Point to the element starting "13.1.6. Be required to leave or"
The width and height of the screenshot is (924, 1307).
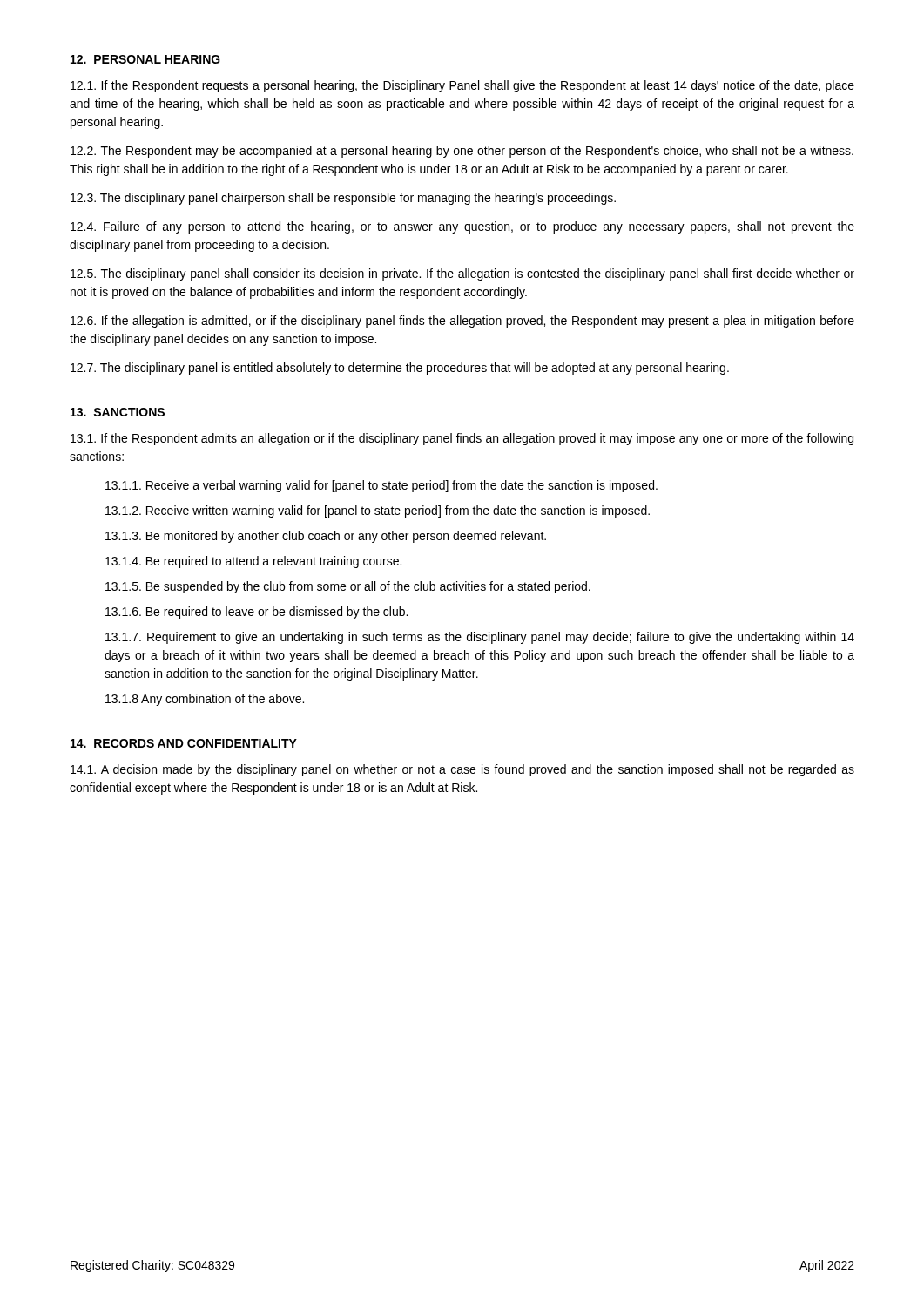point(257,612)
